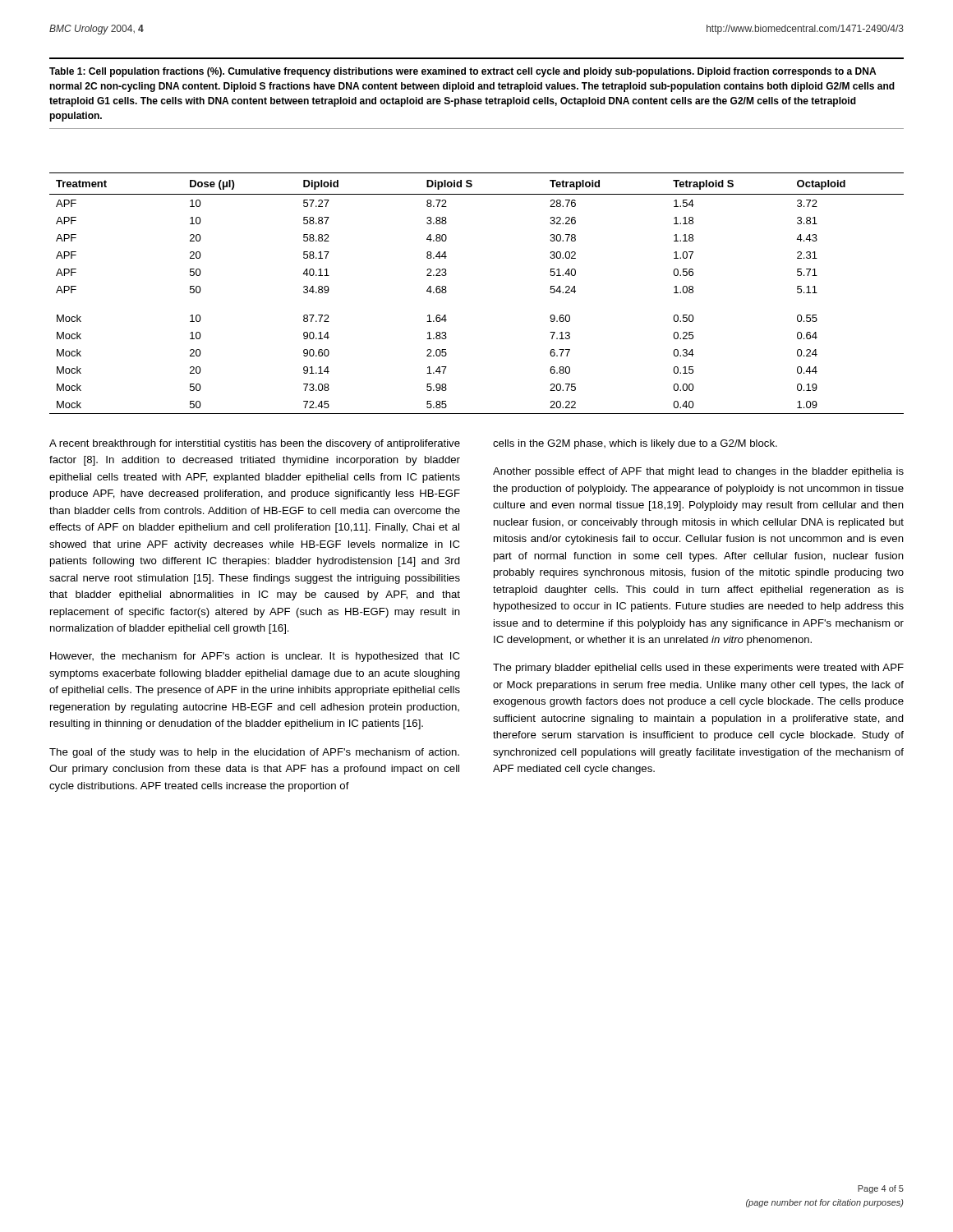The image size is (953, 1232).
Task: Select a table
Action: [476, 293]
